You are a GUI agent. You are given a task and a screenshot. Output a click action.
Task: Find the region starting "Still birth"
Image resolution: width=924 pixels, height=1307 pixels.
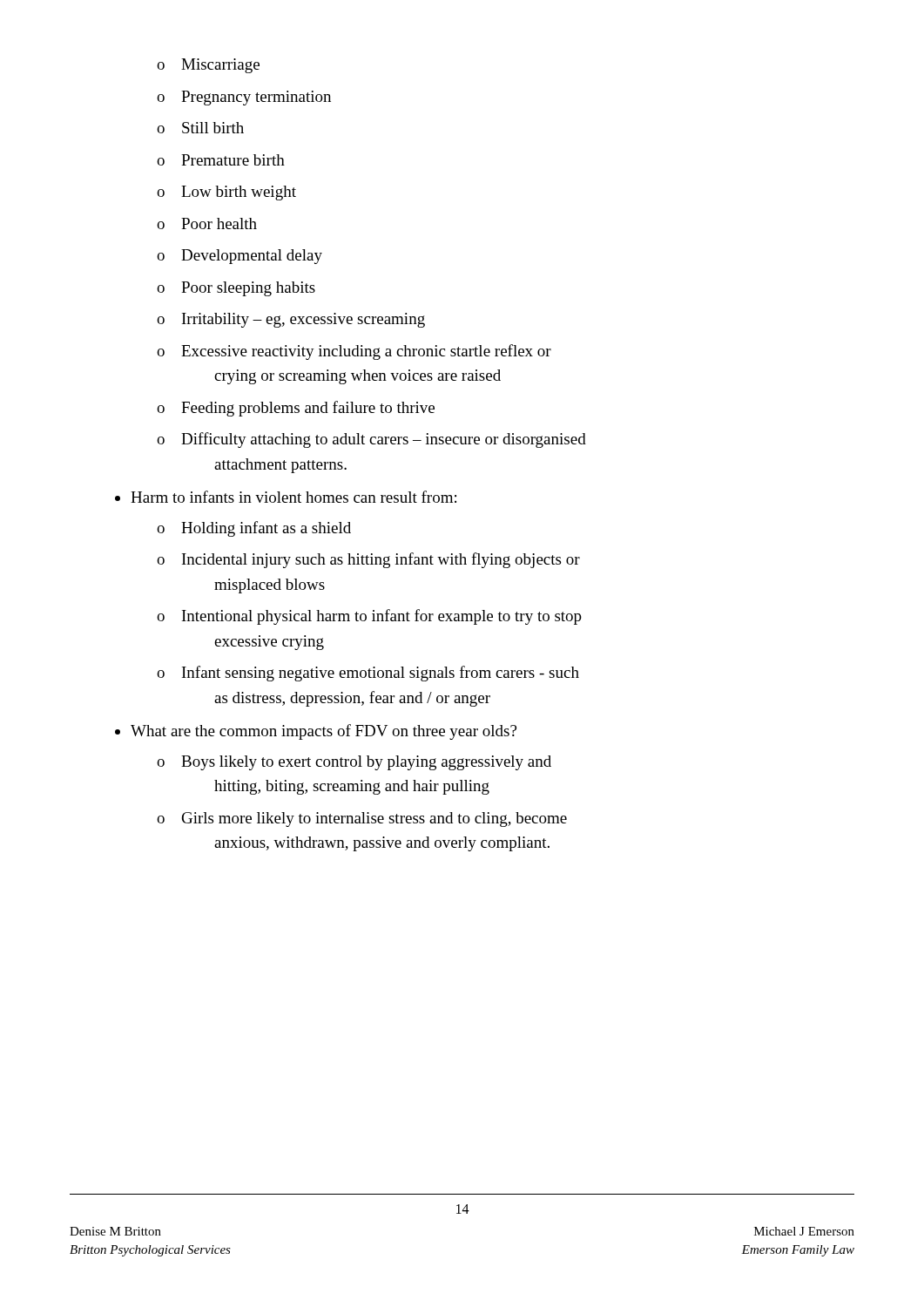click(200, 128)
